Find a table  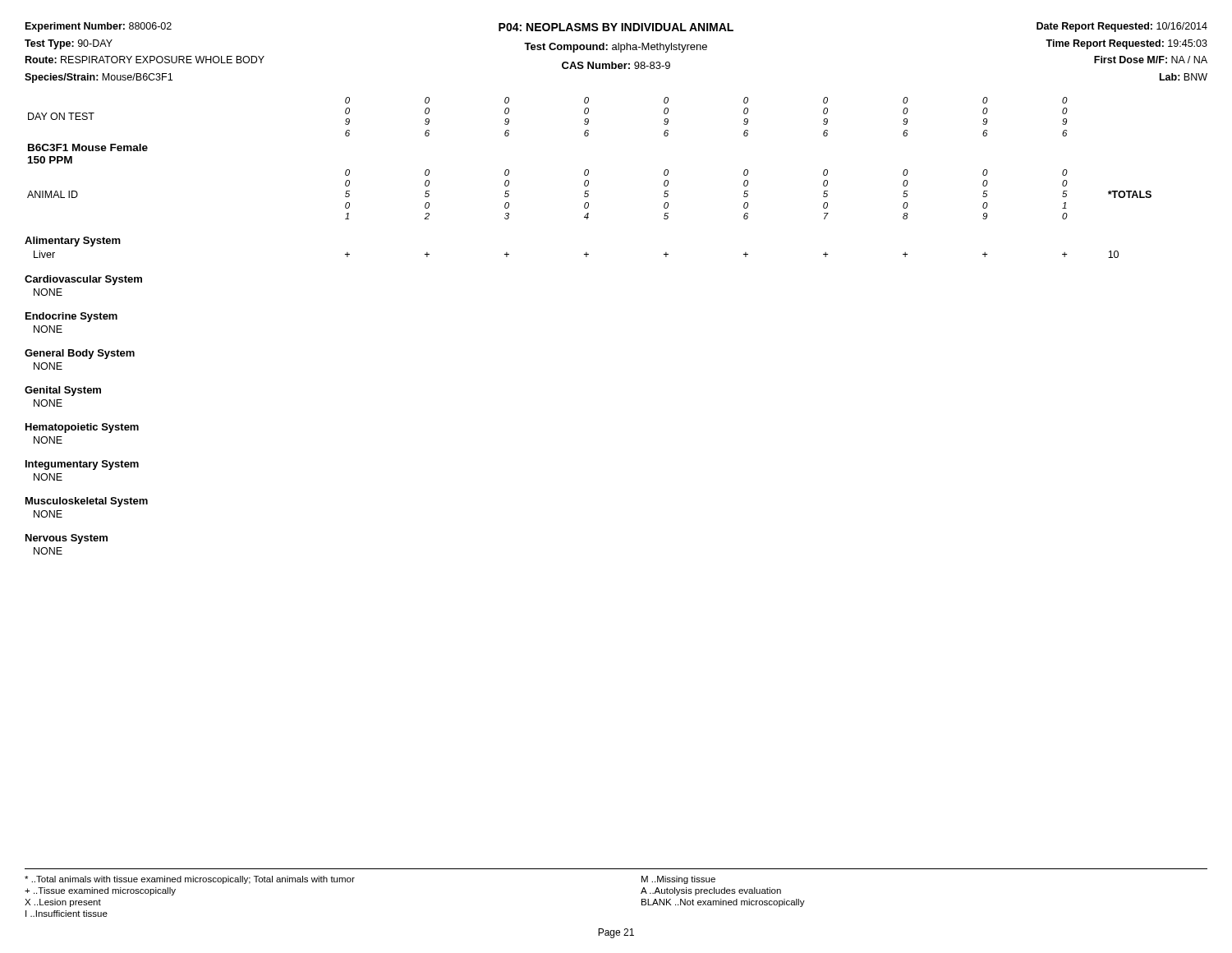coord(616,327)
